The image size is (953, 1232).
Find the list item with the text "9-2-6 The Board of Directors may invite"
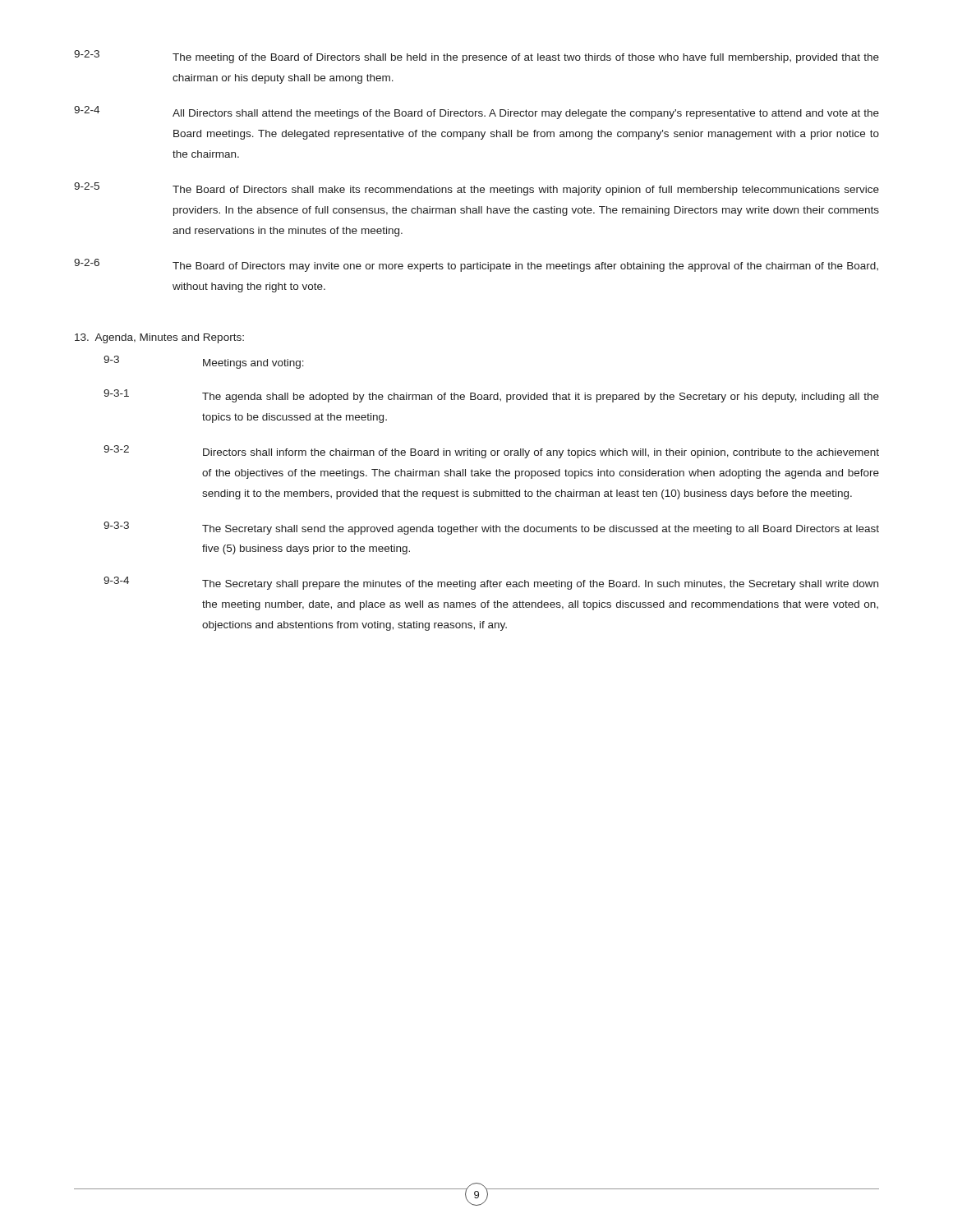coord(476,277)
